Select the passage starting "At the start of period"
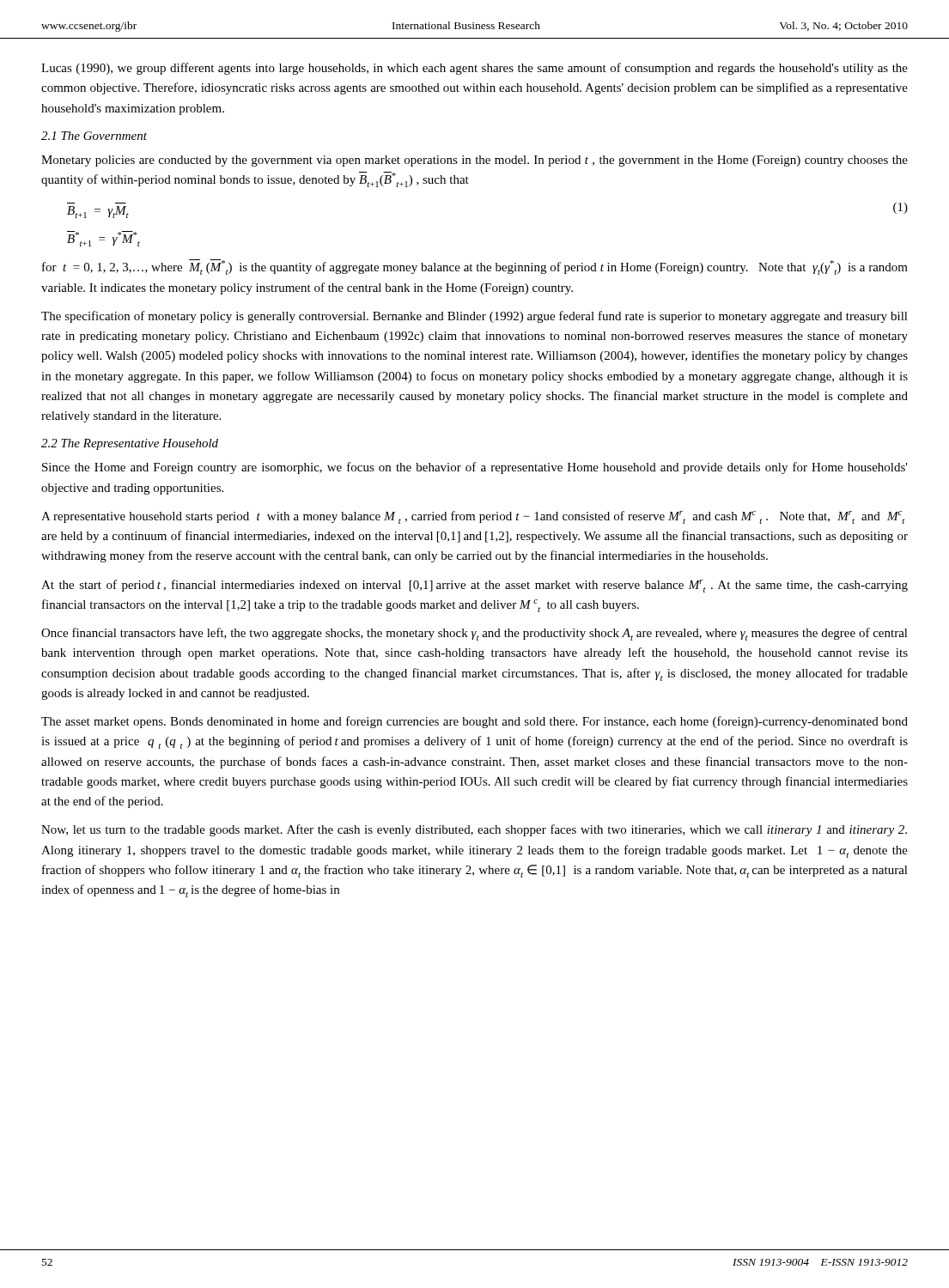The width and height of the screenshot is (949, 1288). pos(474,595)
